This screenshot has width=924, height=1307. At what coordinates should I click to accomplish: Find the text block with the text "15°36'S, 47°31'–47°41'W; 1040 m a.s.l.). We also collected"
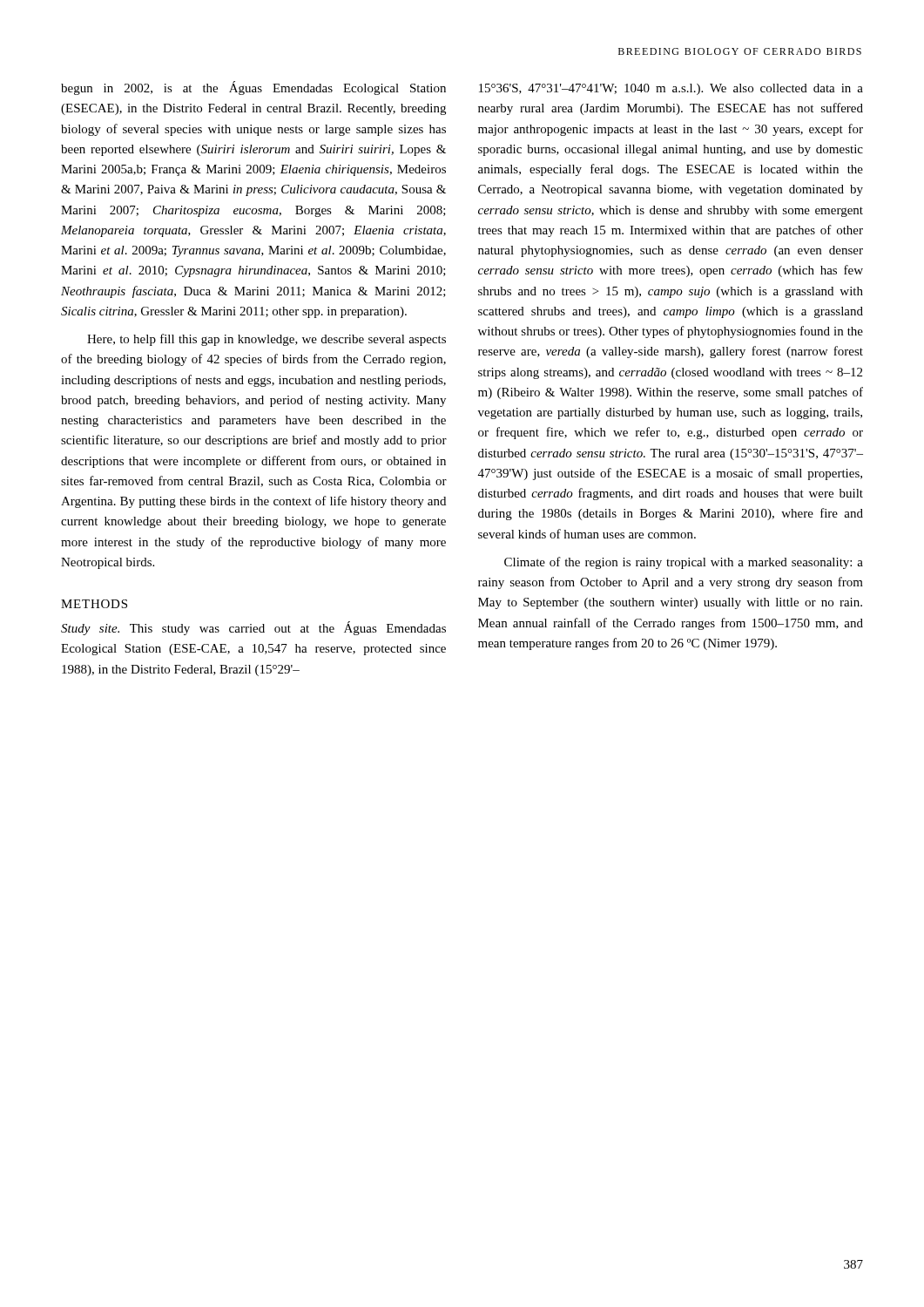click(670, 366)
